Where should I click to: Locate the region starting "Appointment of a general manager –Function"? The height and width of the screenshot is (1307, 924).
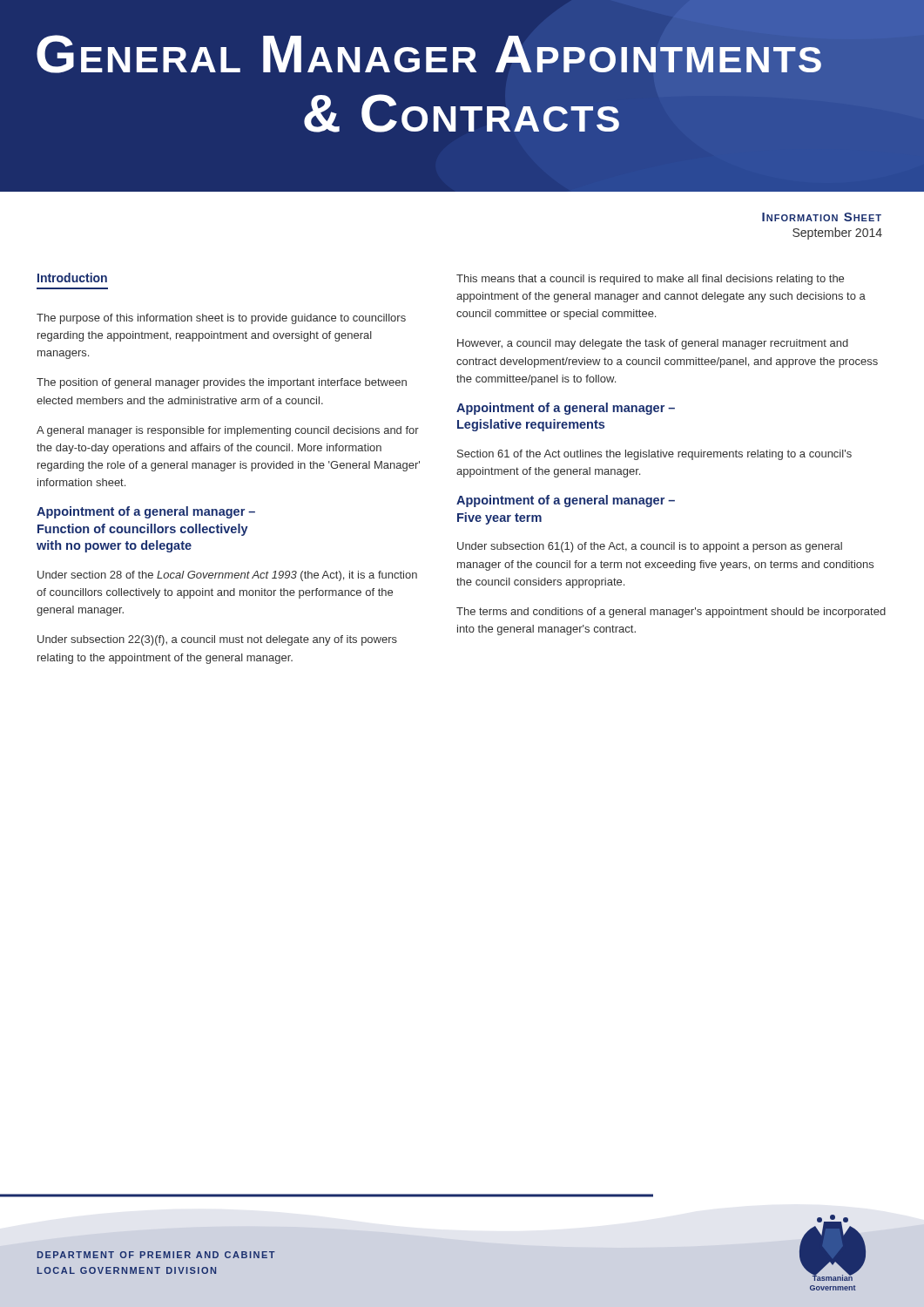tap(233, 529)
